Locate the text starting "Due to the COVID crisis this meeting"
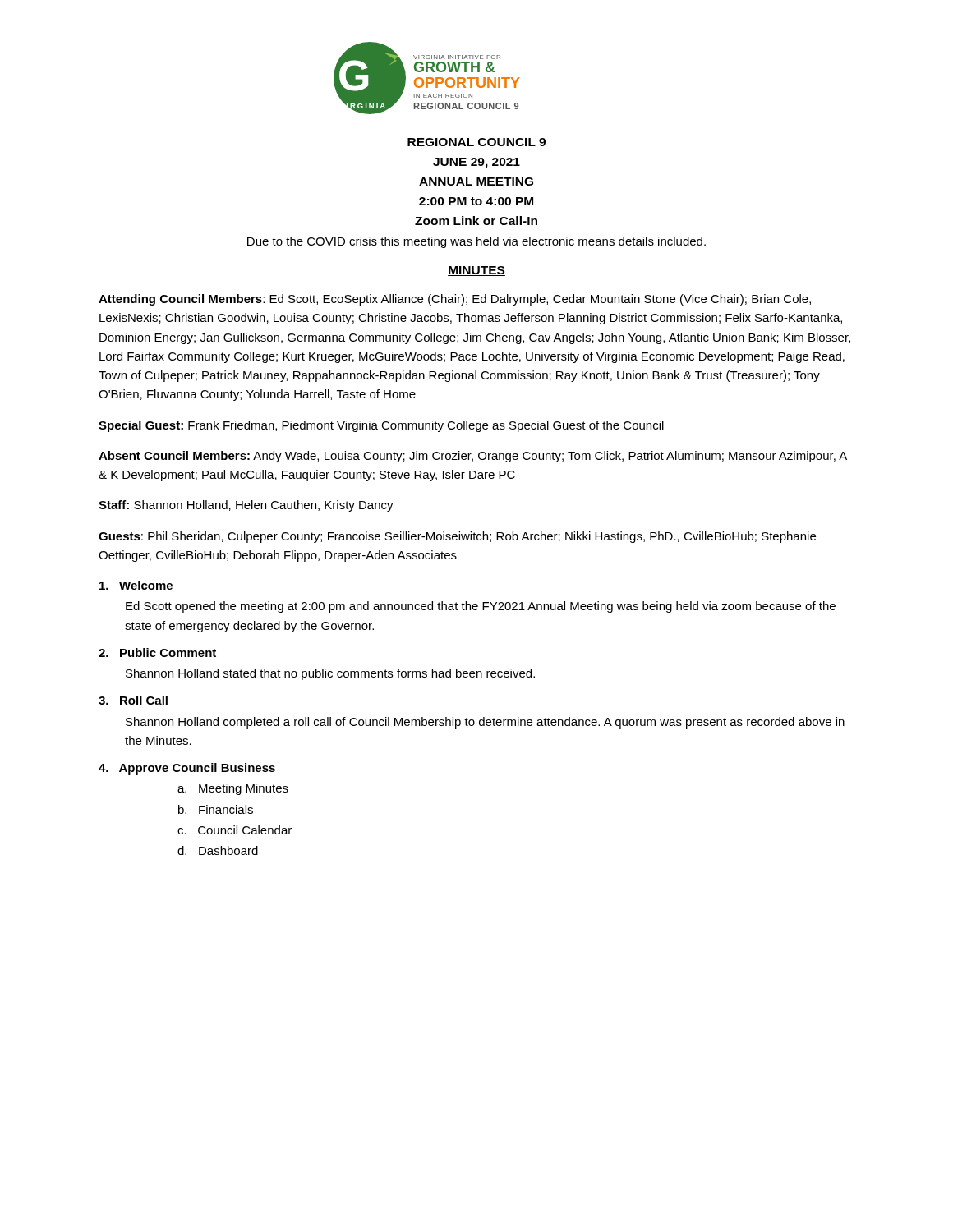 (476, 241)
